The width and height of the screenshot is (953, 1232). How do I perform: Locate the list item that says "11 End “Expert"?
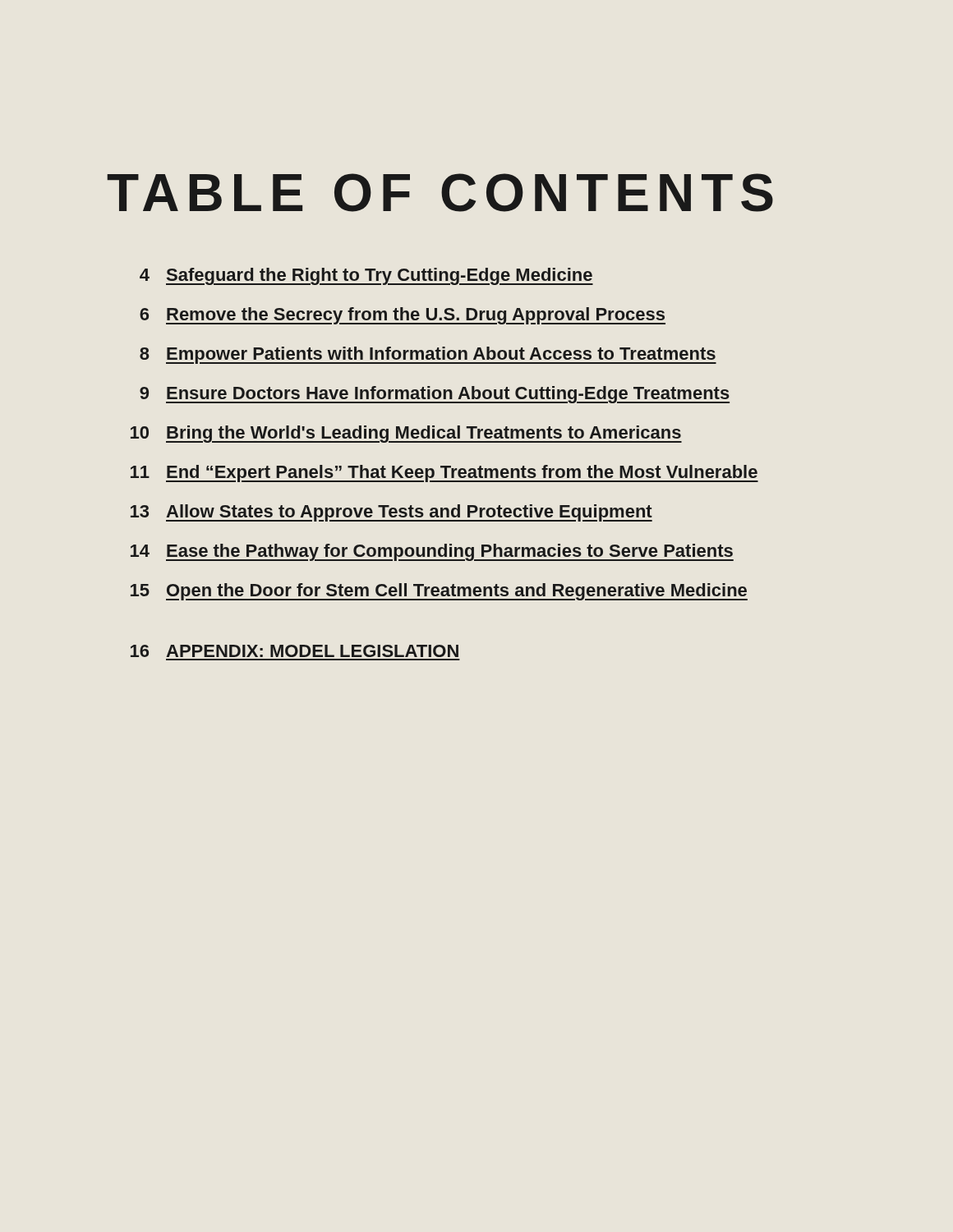pos(432,473)
